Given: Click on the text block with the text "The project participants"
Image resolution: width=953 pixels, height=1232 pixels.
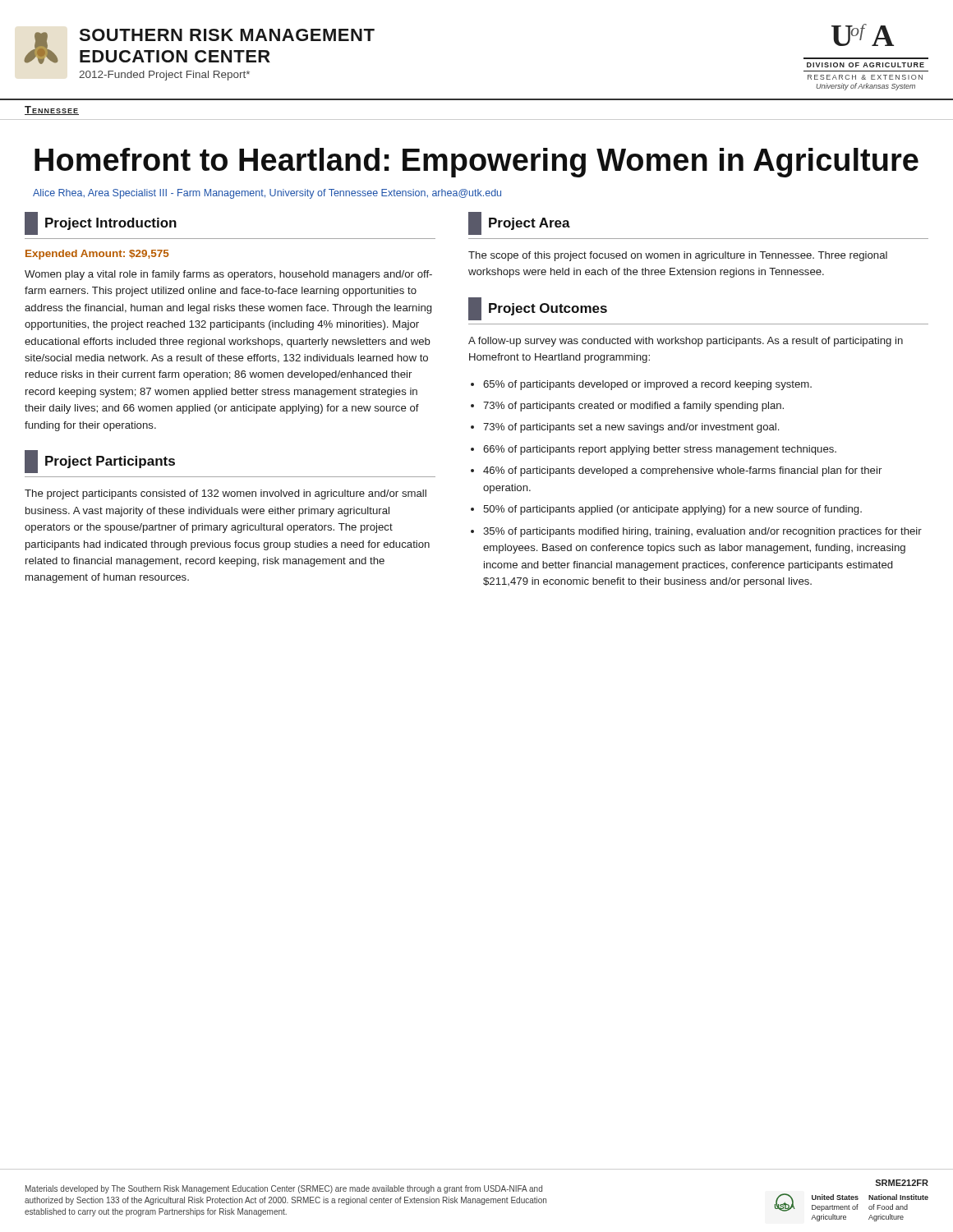Looking at the screenshot, I should 227,535.
